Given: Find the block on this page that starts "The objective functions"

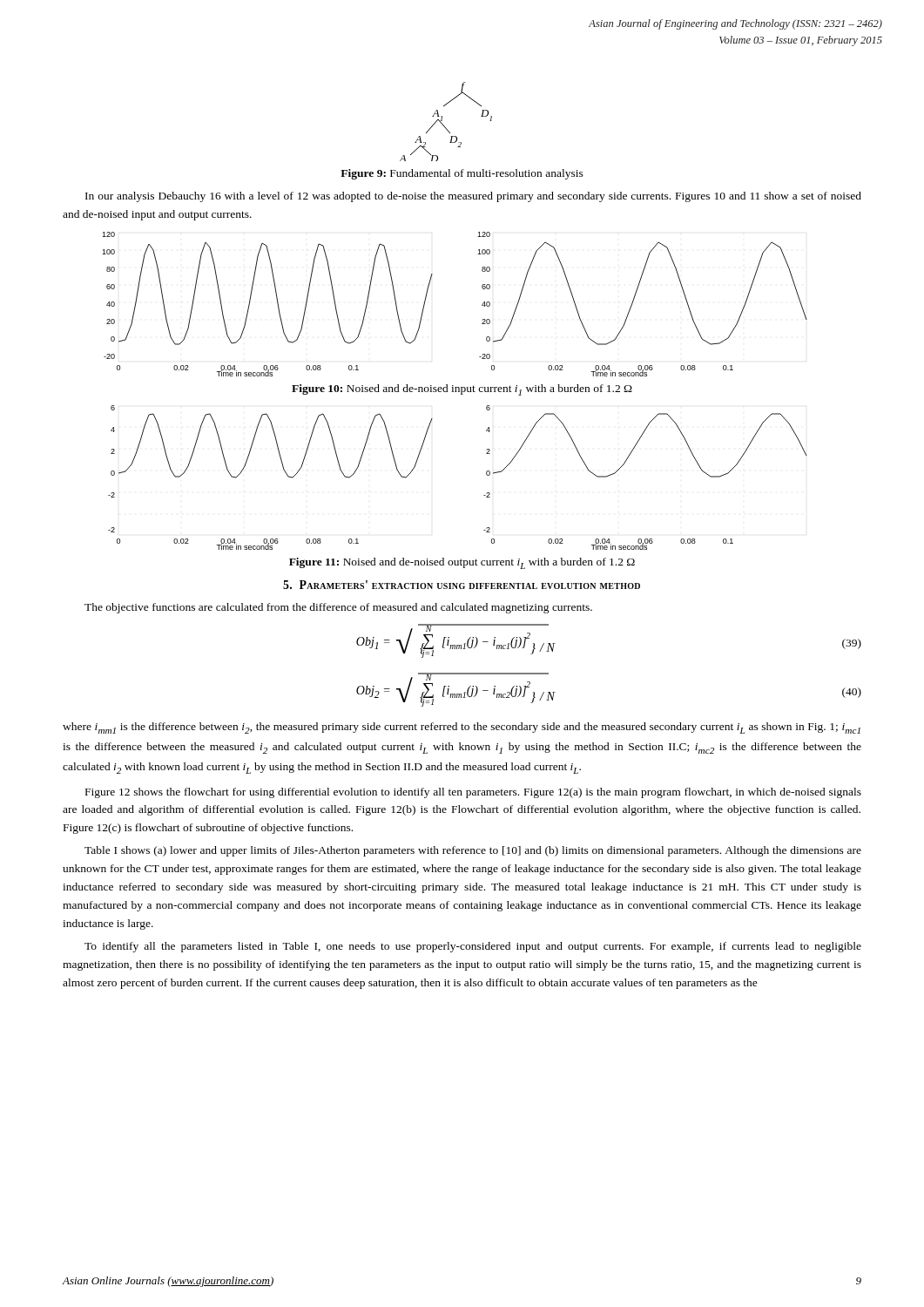Looking at the screenshot, I should click(339, 607).
